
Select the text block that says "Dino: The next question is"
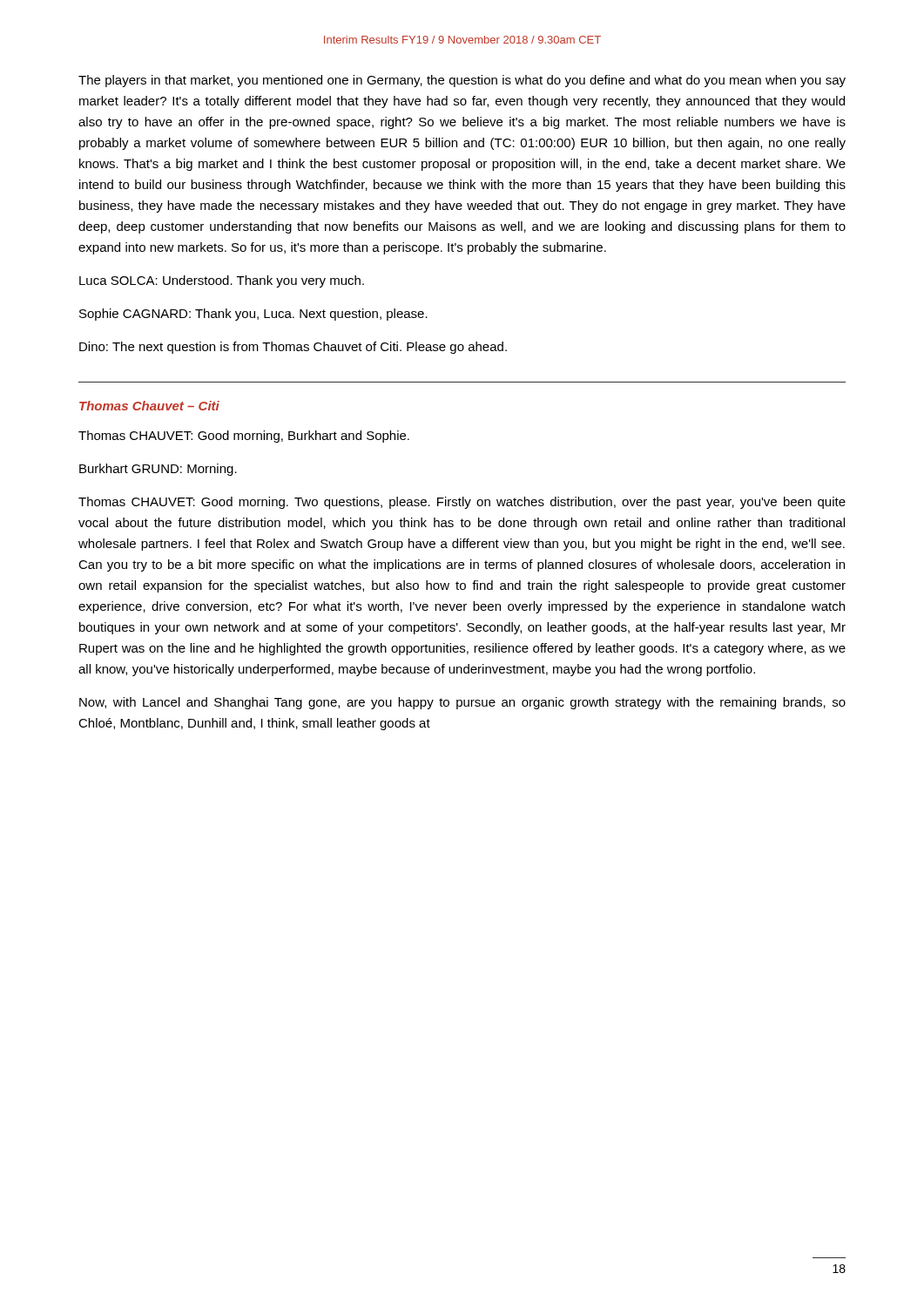click(293, 346)
